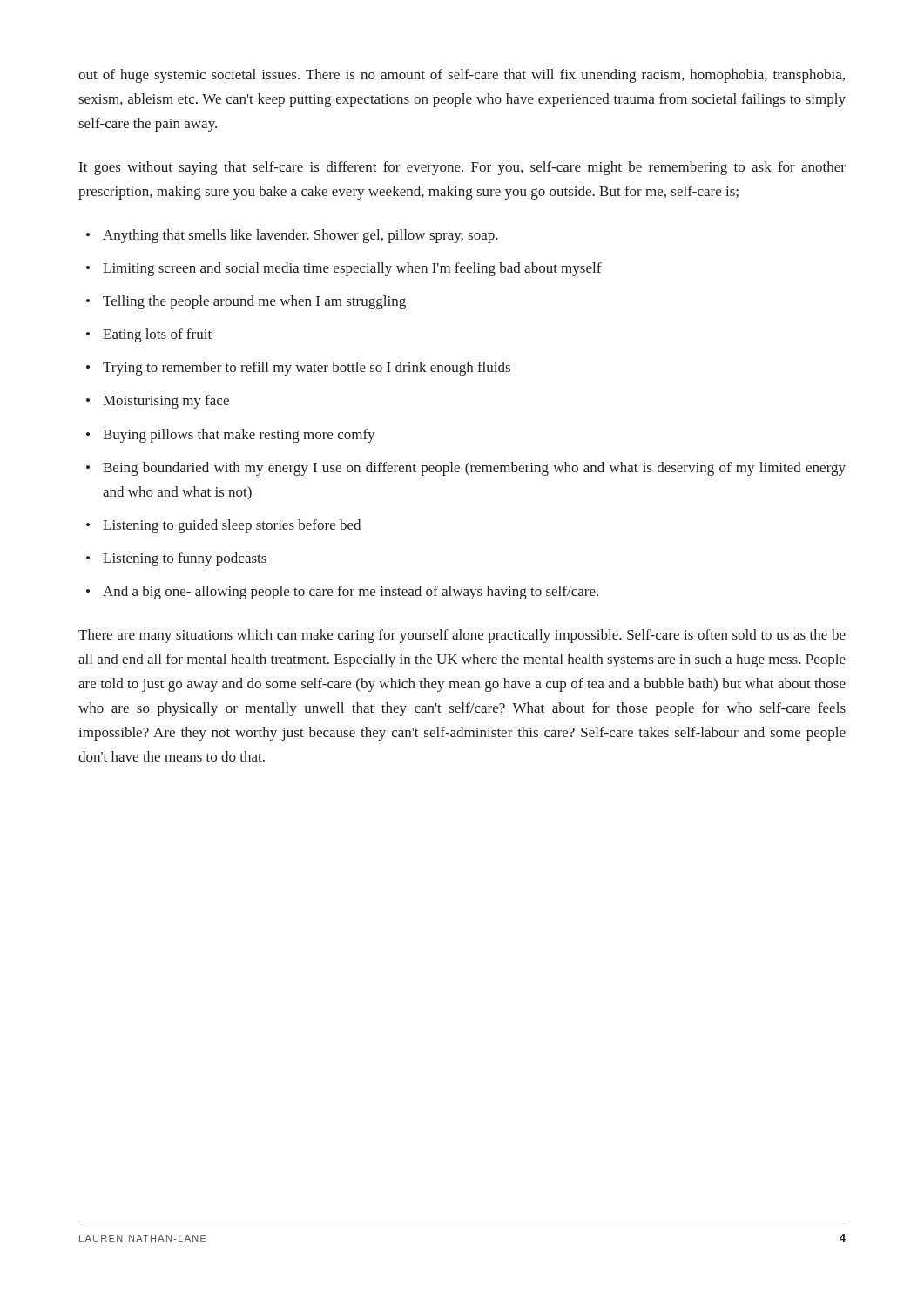Find the block on this page that starts "Trying to remember to refill"
This screenshot has height=1307, width=924.
click(x=462, y=368)
